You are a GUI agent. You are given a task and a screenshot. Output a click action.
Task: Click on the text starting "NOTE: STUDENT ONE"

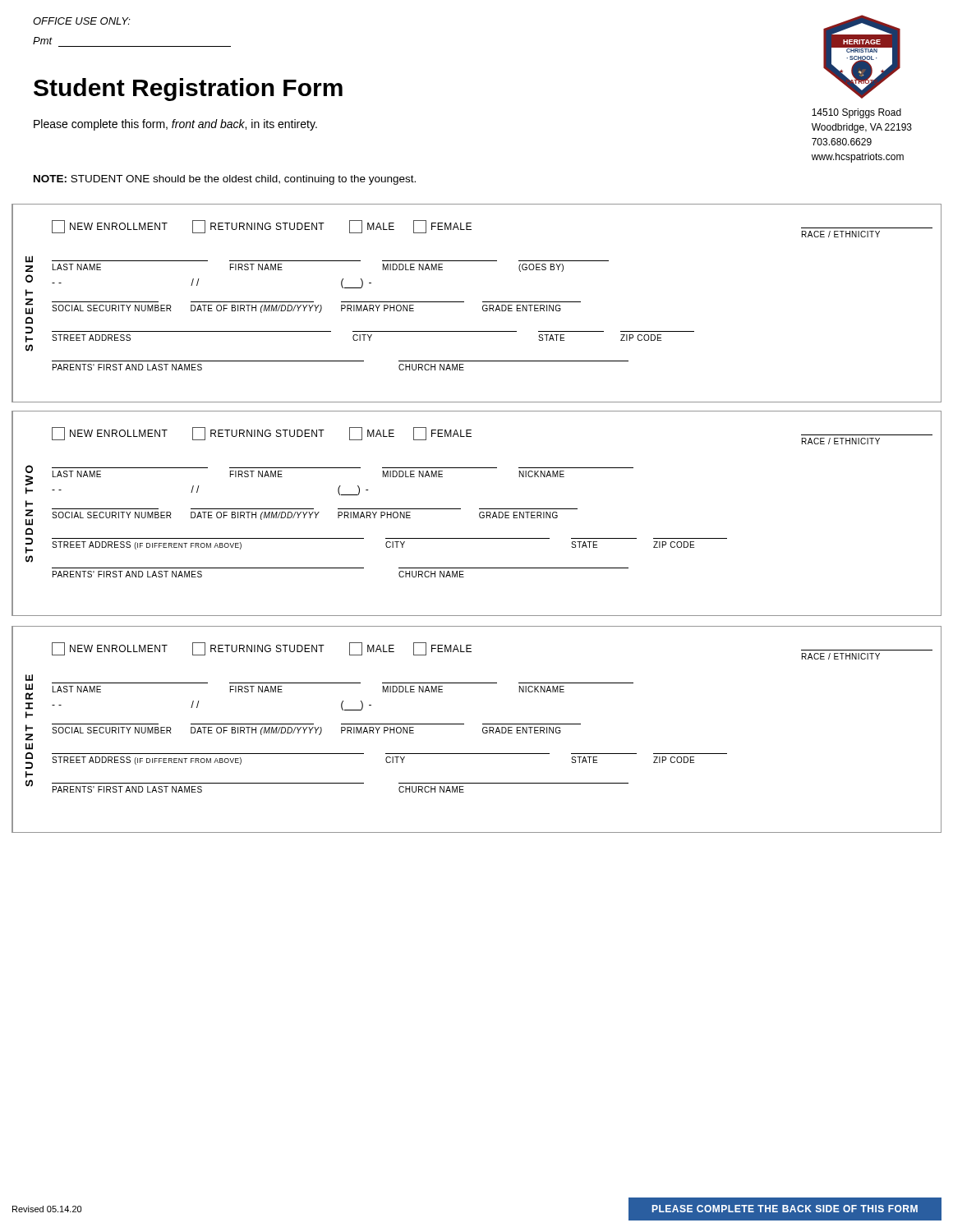[225, 179]
